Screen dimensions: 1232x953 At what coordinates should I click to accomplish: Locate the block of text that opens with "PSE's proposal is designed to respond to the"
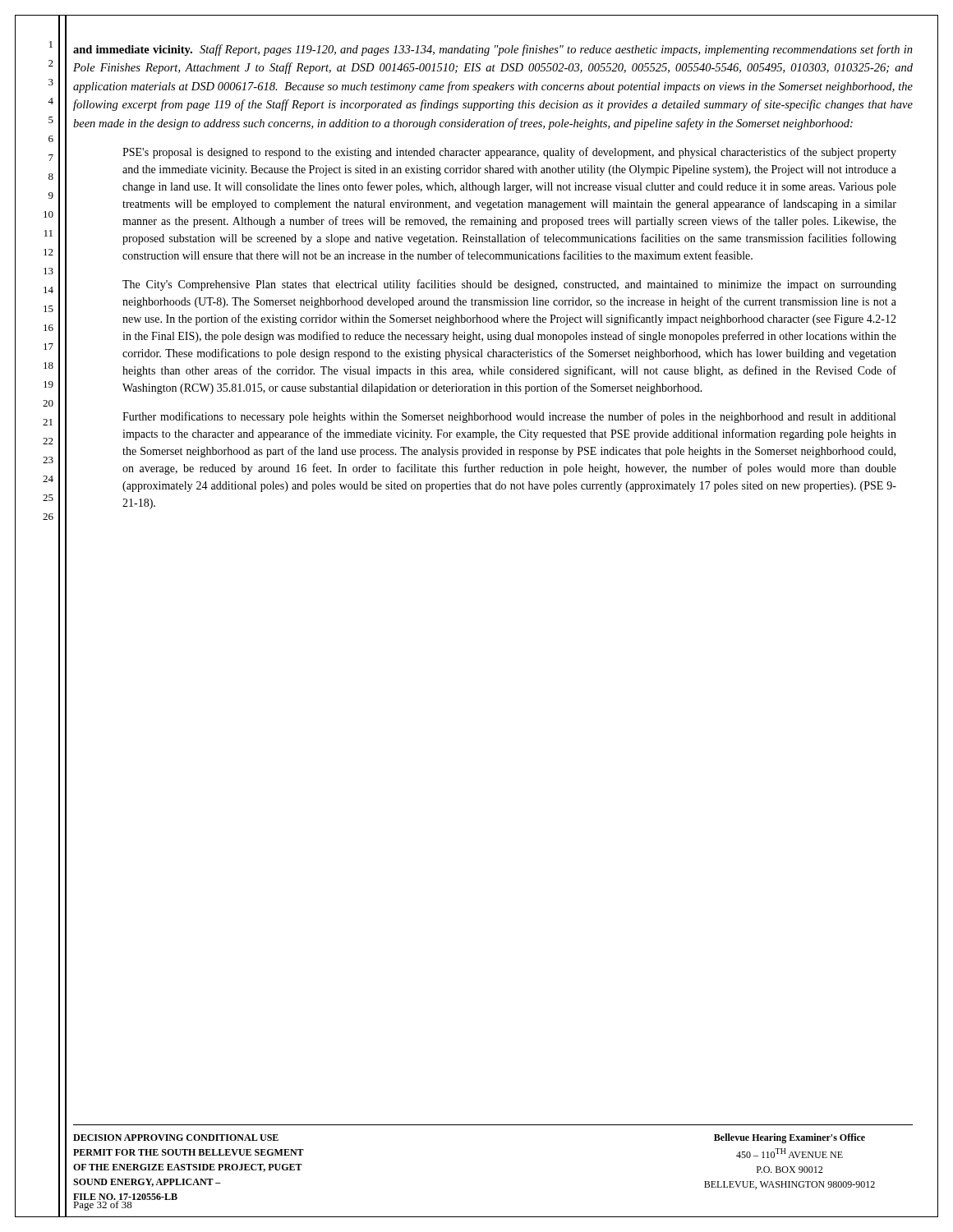pyautogui.click(x=509, y=204)
